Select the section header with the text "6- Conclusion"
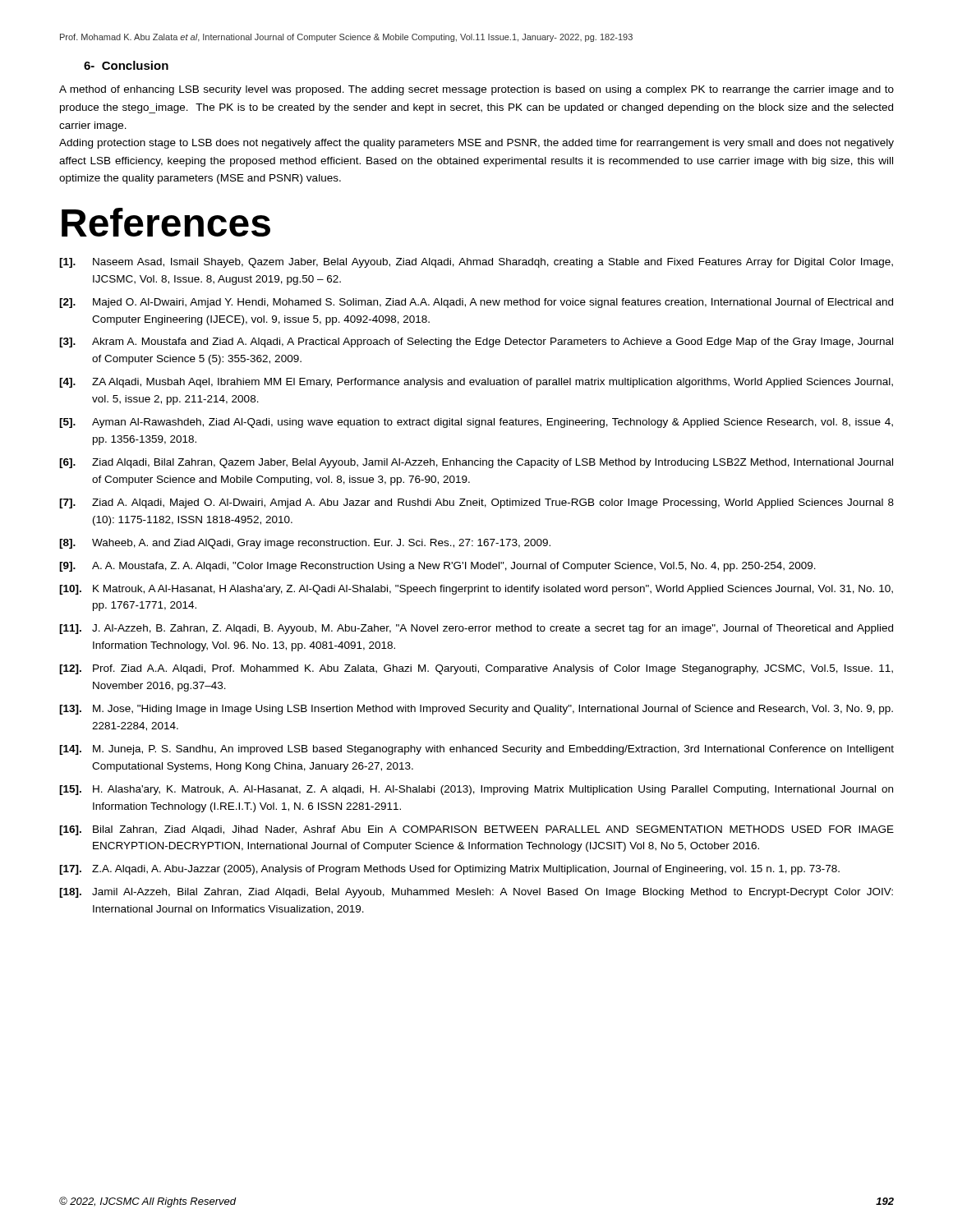This screenshot has height=1232, width=953. (126, 66)
